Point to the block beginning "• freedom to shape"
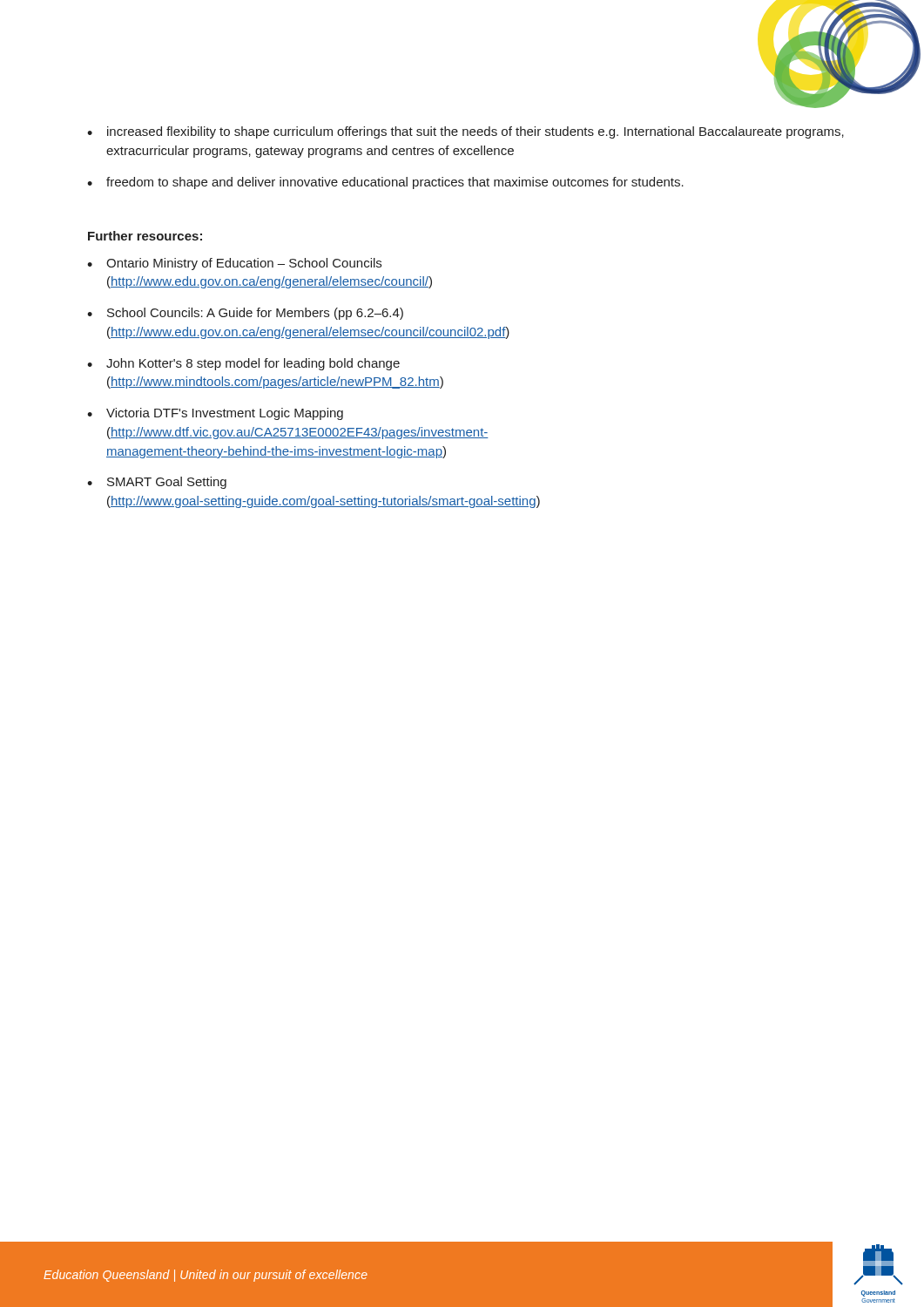Screen dimensions: 1307x924 [386, 184]
